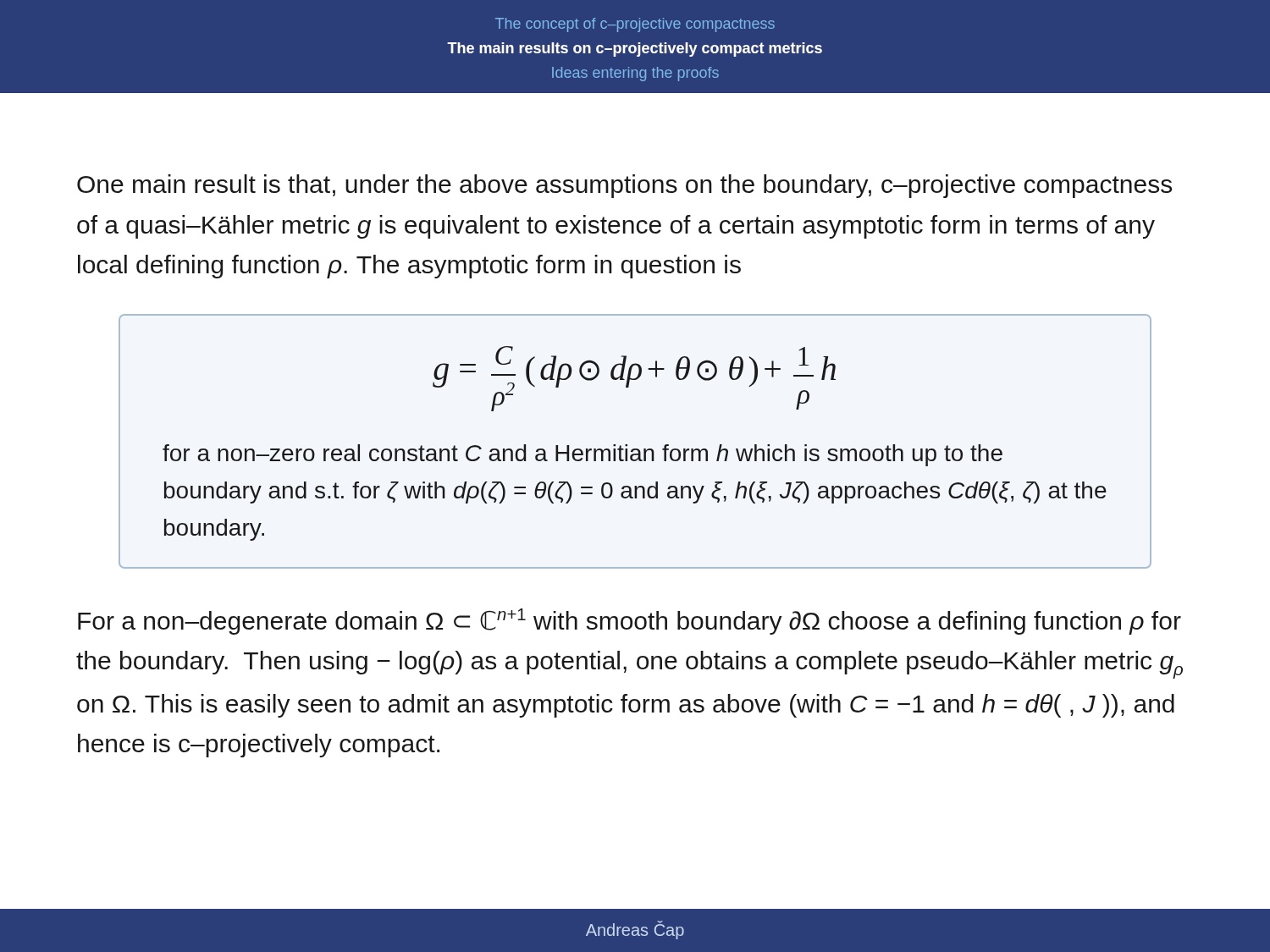The height and width of the screenshot is (952, 1270).
Task: Locate the block of text that opens with "One main result is that, under the above"
Action: click(624, 224)
